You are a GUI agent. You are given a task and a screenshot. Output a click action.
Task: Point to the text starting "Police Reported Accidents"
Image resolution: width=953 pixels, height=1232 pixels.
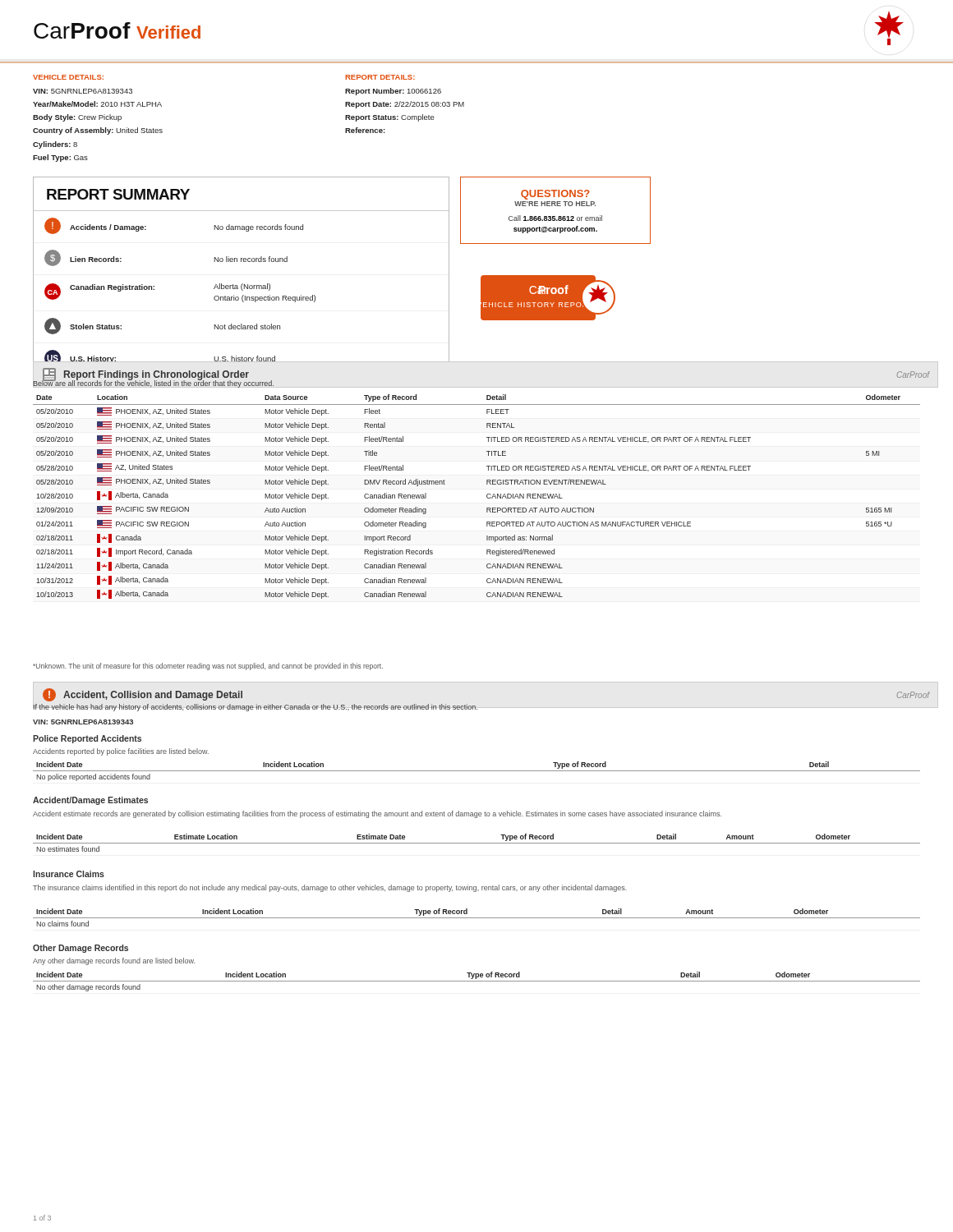tap(87, 738)
